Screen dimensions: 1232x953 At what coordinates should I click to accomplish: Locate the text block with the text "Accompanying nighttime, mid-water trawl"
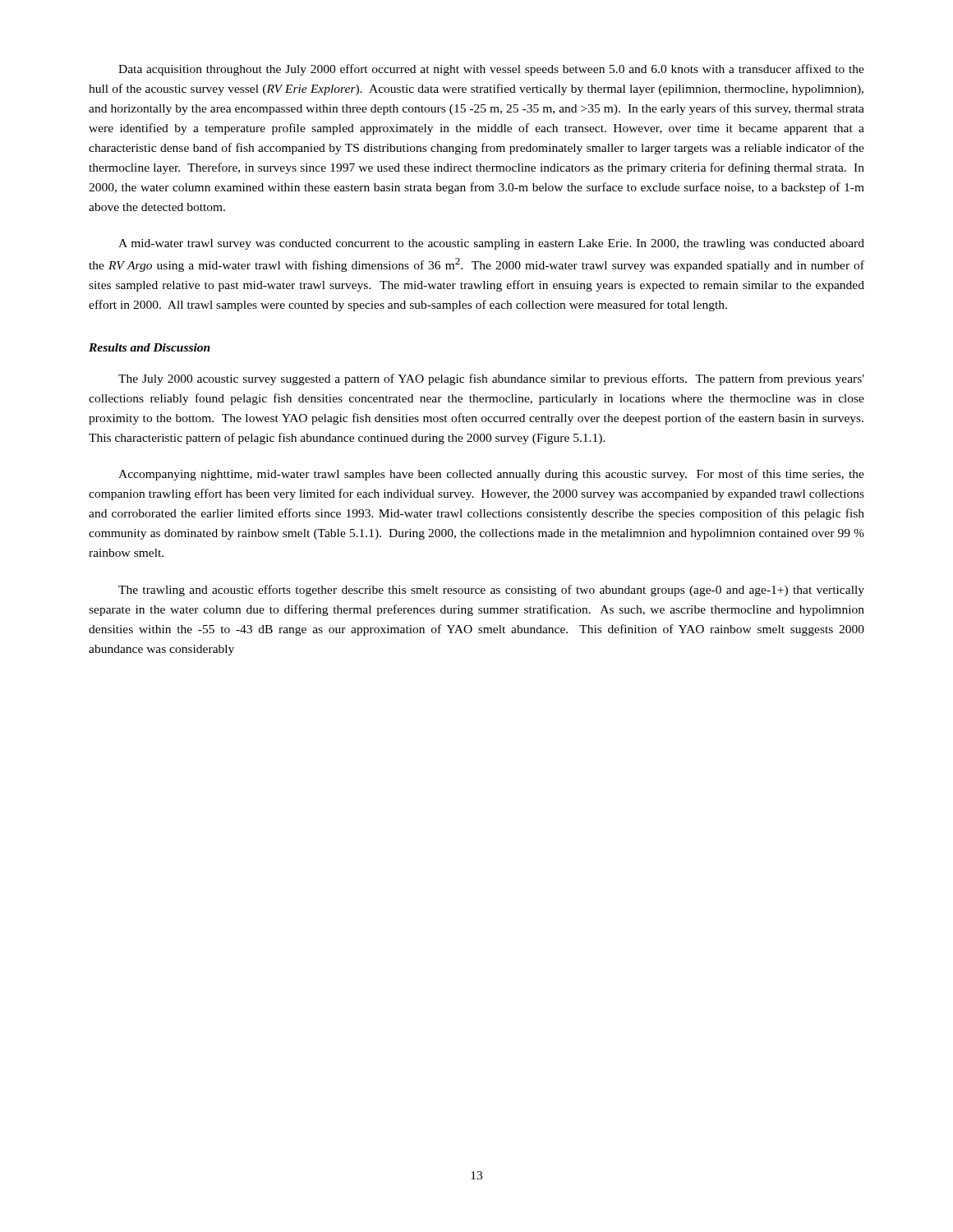pyautogui.click(x=476, y=514)
